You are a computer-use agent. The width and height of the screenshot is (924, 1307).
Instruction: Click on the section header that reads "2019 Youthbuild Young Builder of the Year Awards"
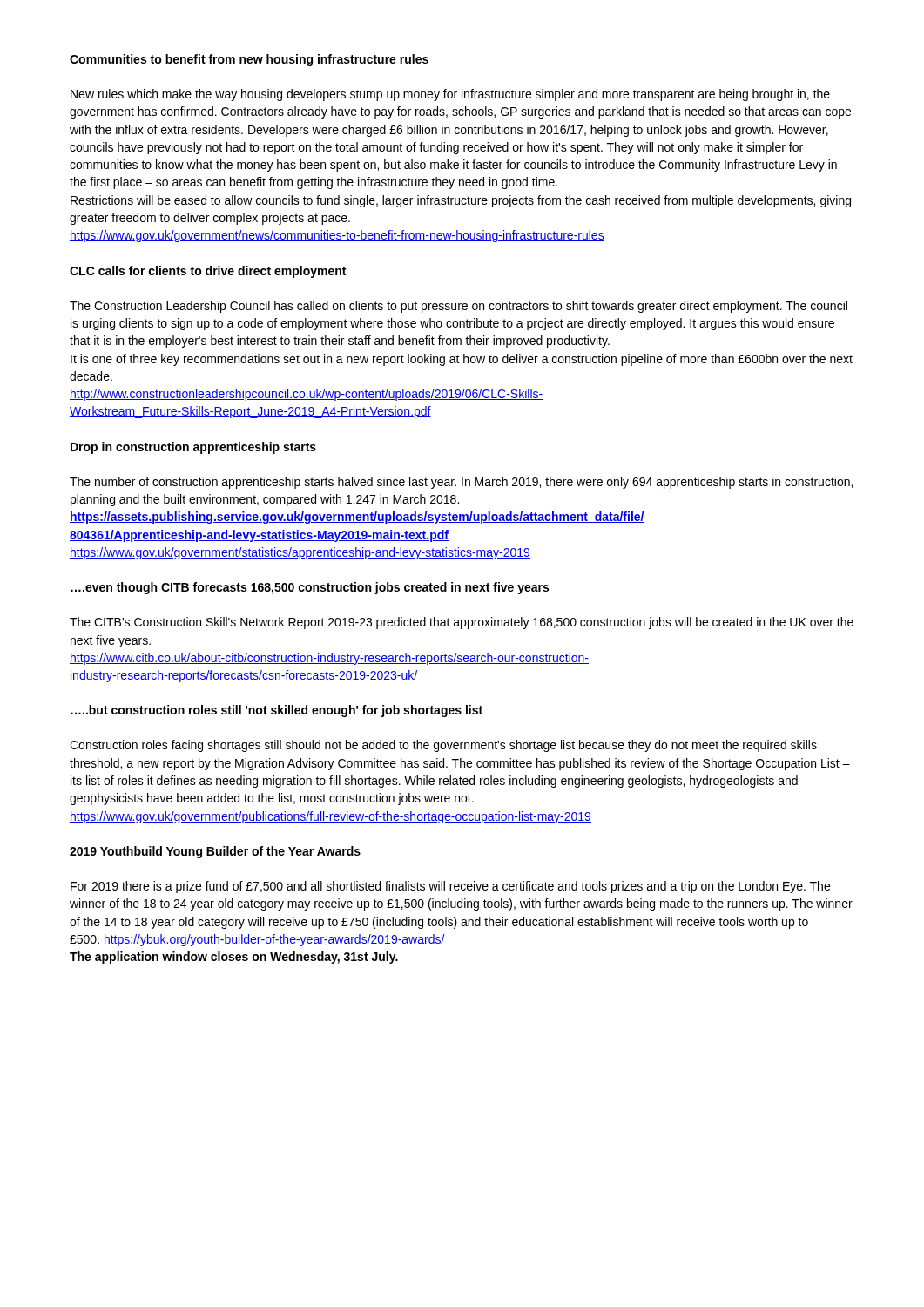[x=215, y=852]
